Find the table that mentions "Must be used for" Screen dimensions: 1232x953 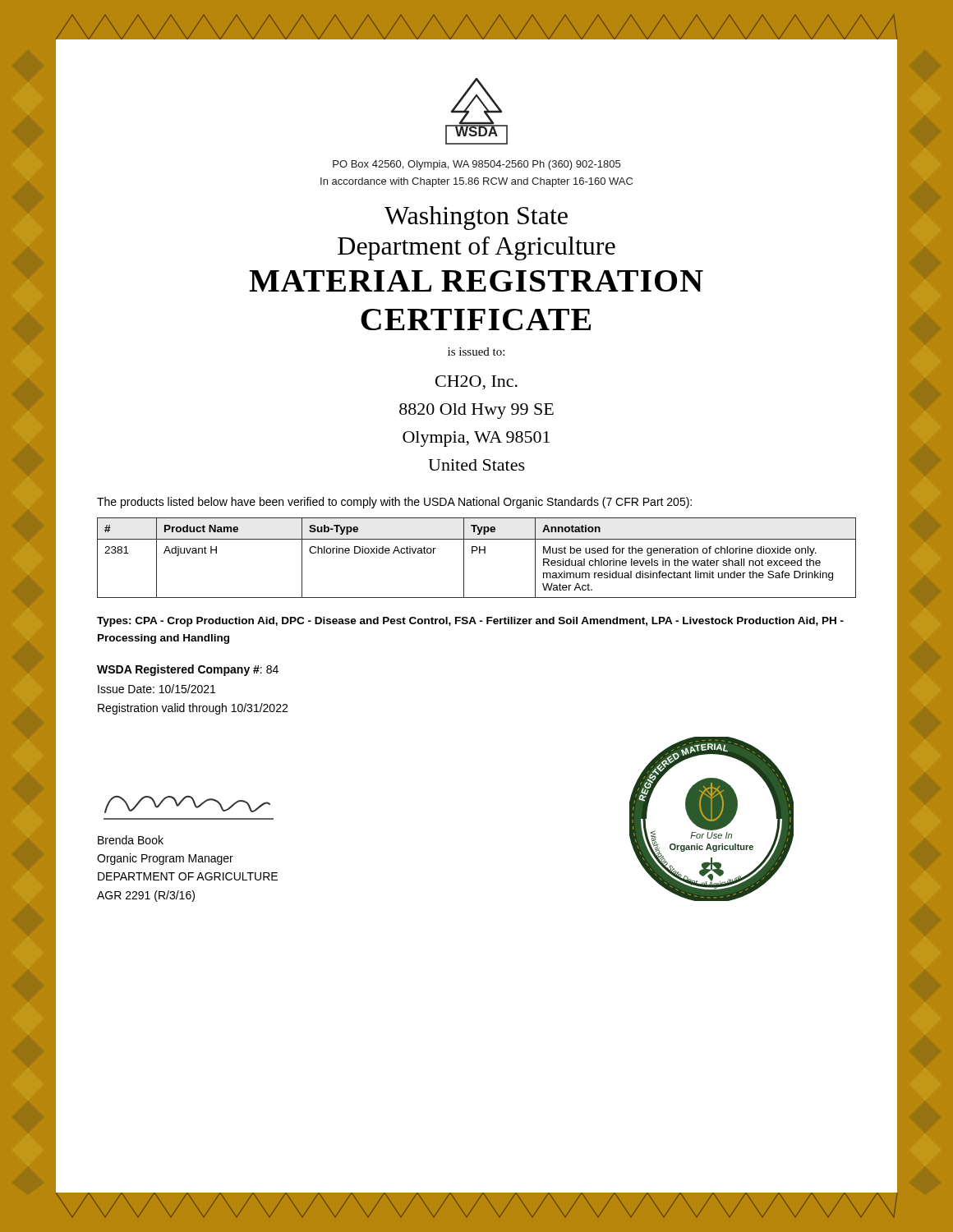point(476,558)
